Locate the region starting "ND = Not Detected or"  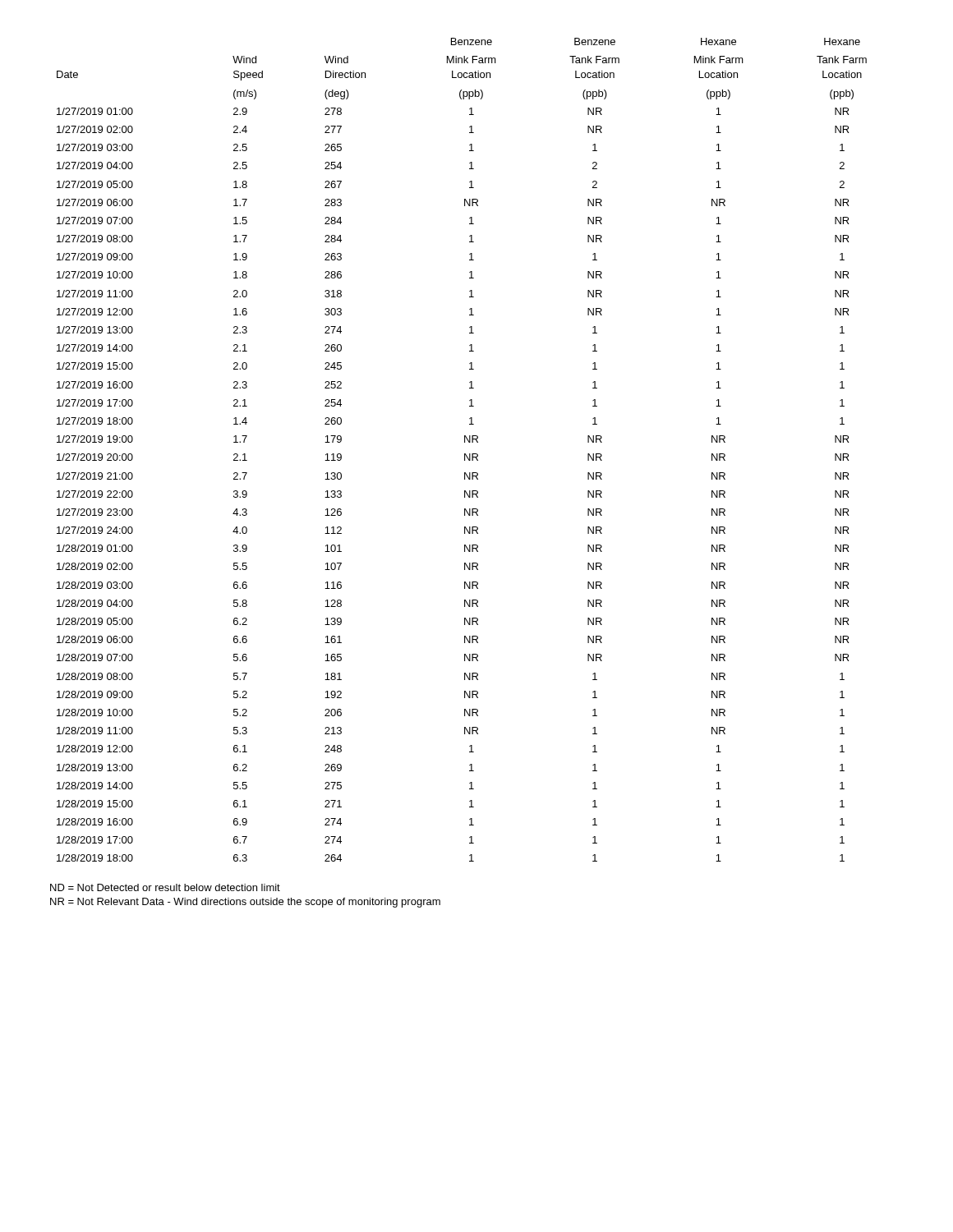(x=165, y=887)
